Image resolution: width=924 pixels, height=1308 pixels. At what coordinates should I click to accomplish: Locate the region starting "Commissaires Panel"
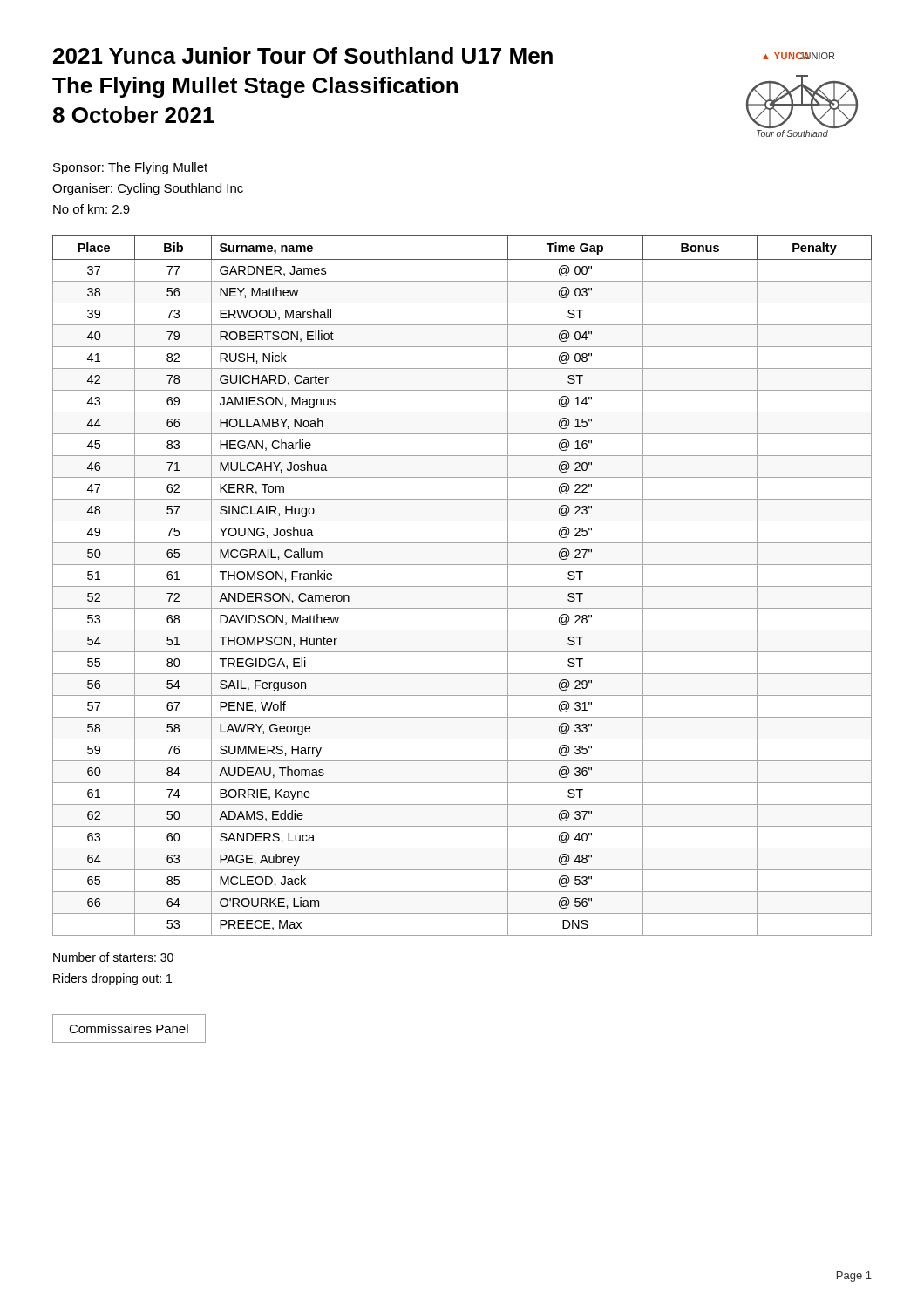[x=129, y=1028]
